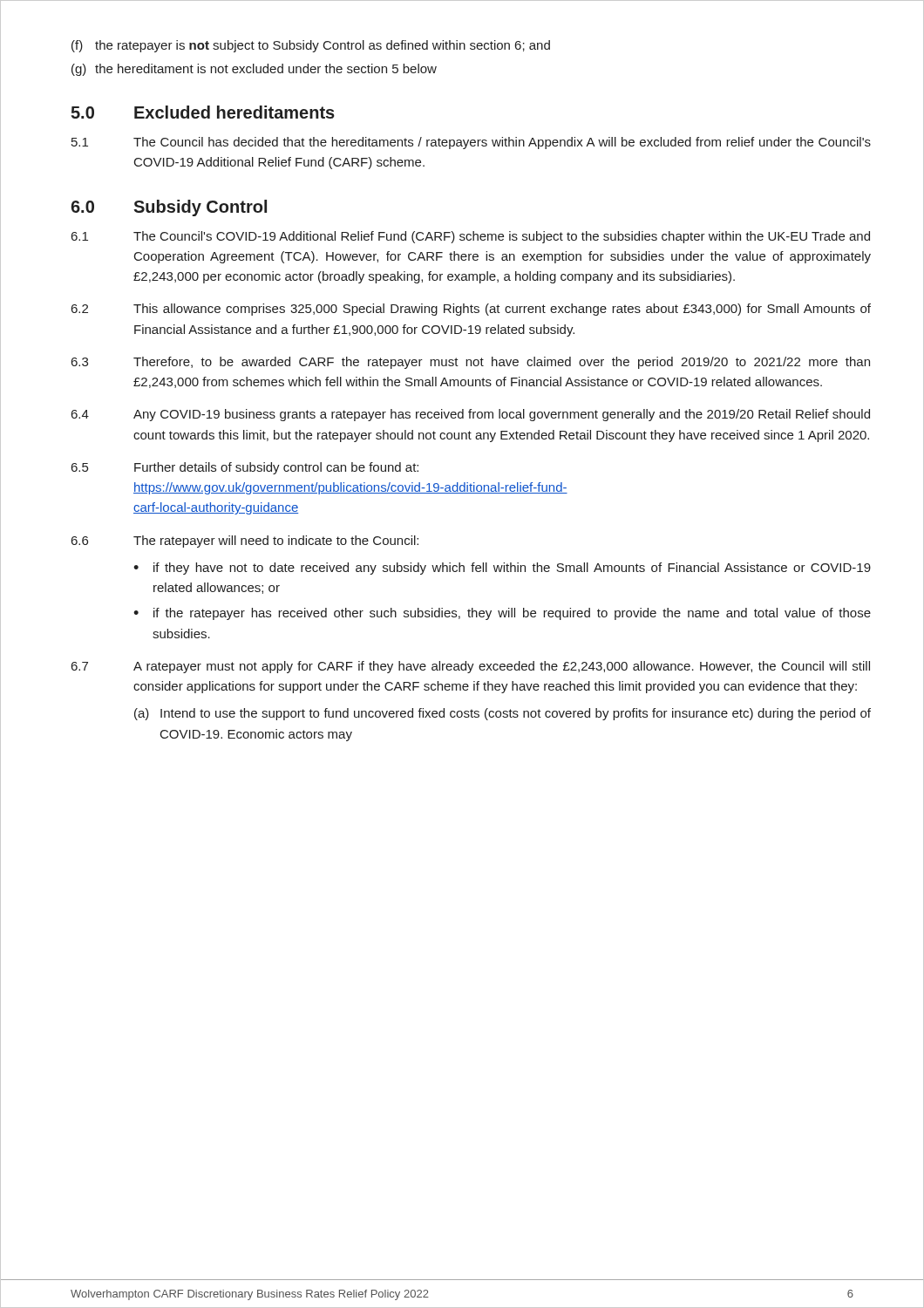The height and width of the screenshot is (1308, 924).
Task: Click on the block starting "2 This allowance comprises 325,000 Special Drawing"
Action: coord(471,319)
